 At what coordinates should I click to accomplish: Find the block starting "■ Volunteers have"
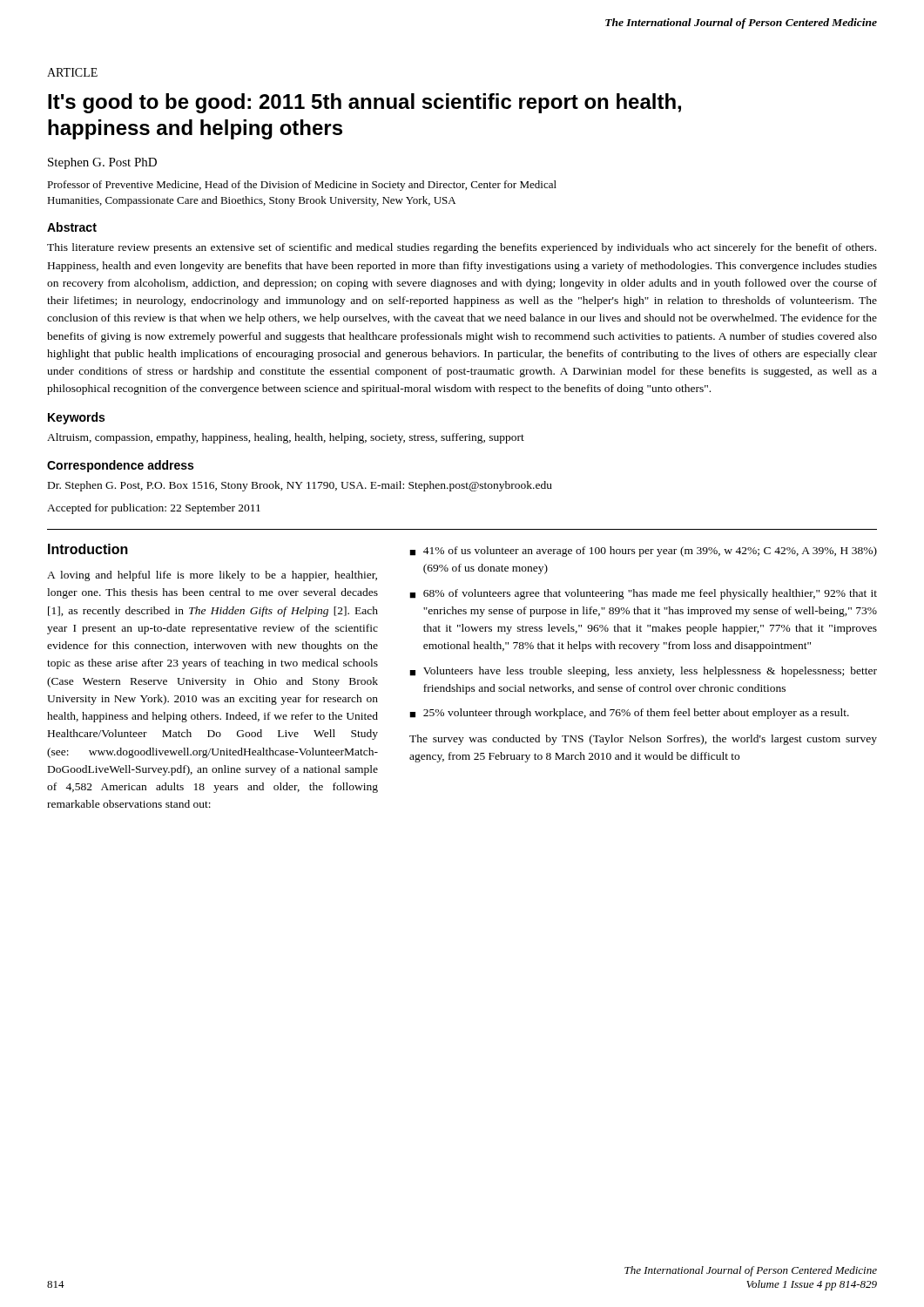coord(643,680)
